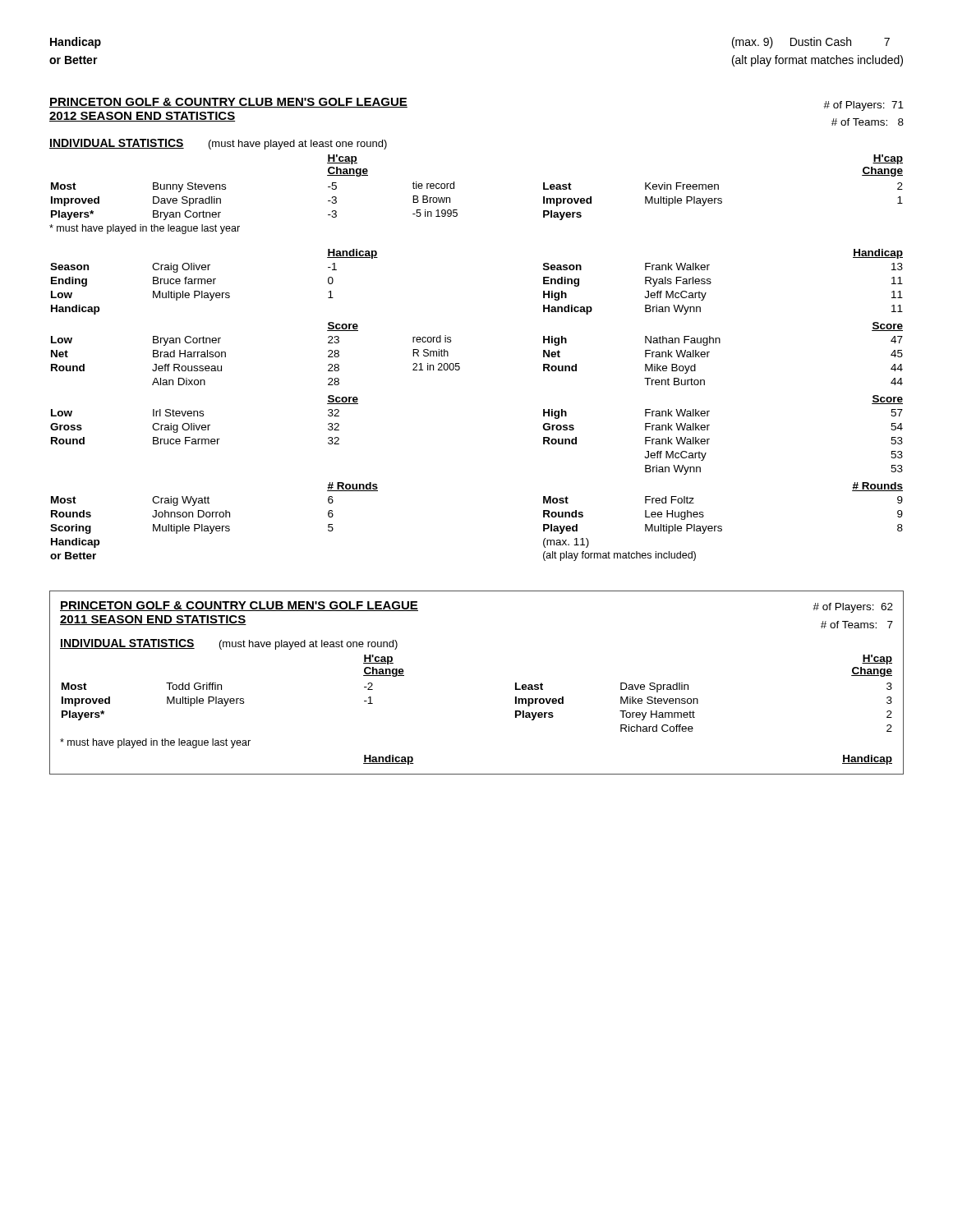This screenshot has width=953, height=1232.
Task: Select the table that reads "Lee Hughes"
Action: click(476, 521)
